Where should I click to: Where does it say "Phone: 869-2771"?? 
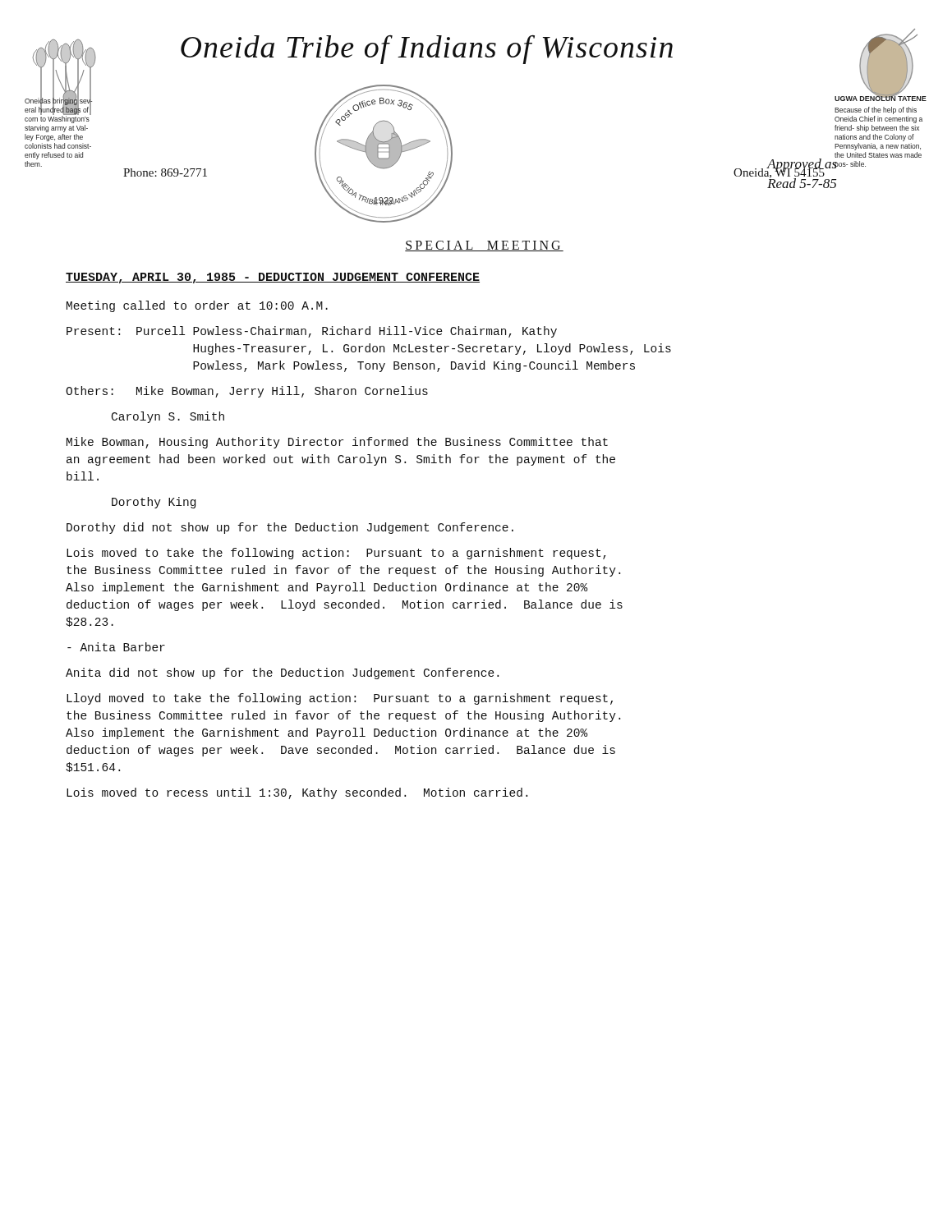pos(165,172)
